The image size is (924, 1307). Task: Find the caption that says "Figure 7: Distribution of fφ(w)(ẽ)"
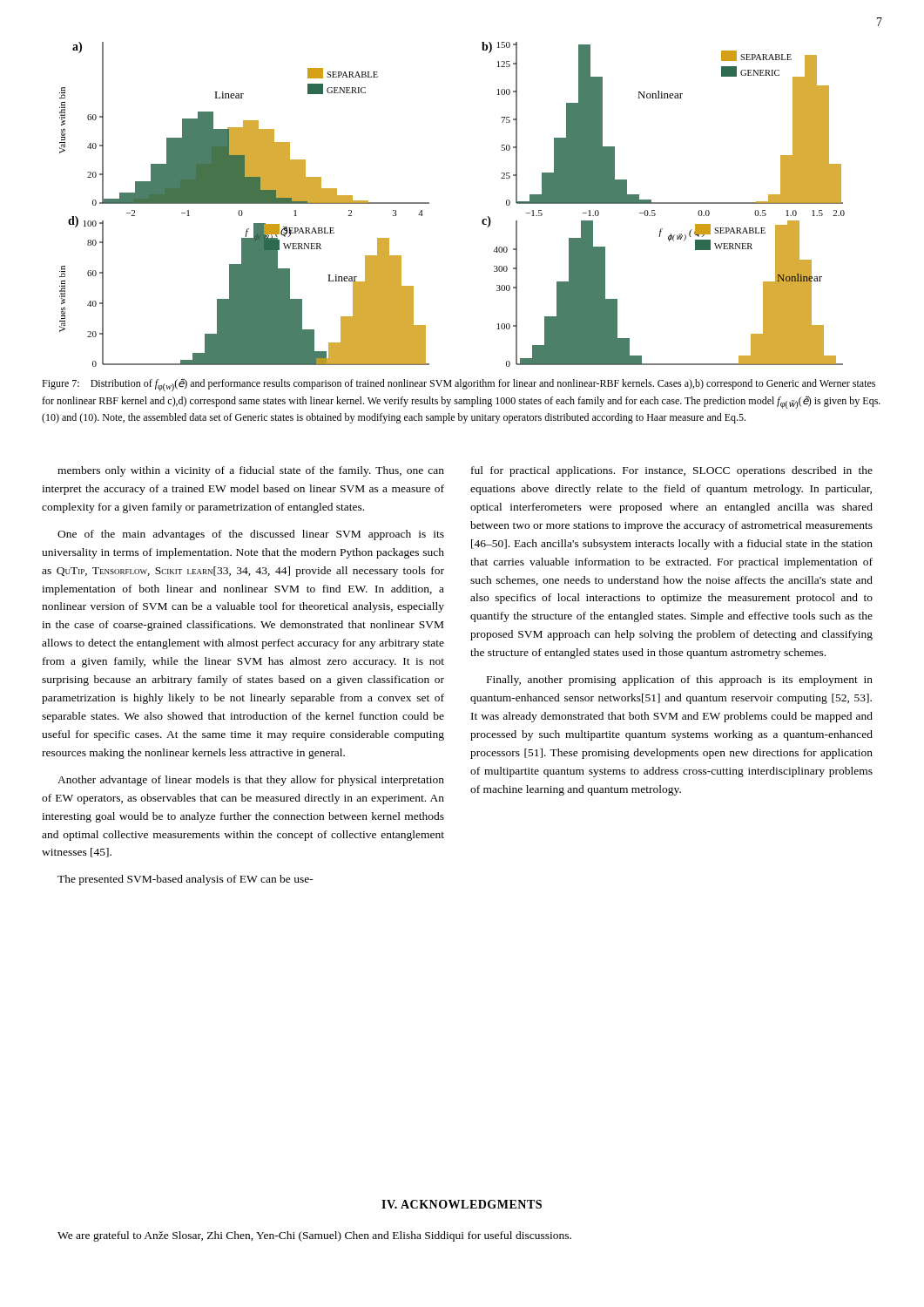pos(461,400)
